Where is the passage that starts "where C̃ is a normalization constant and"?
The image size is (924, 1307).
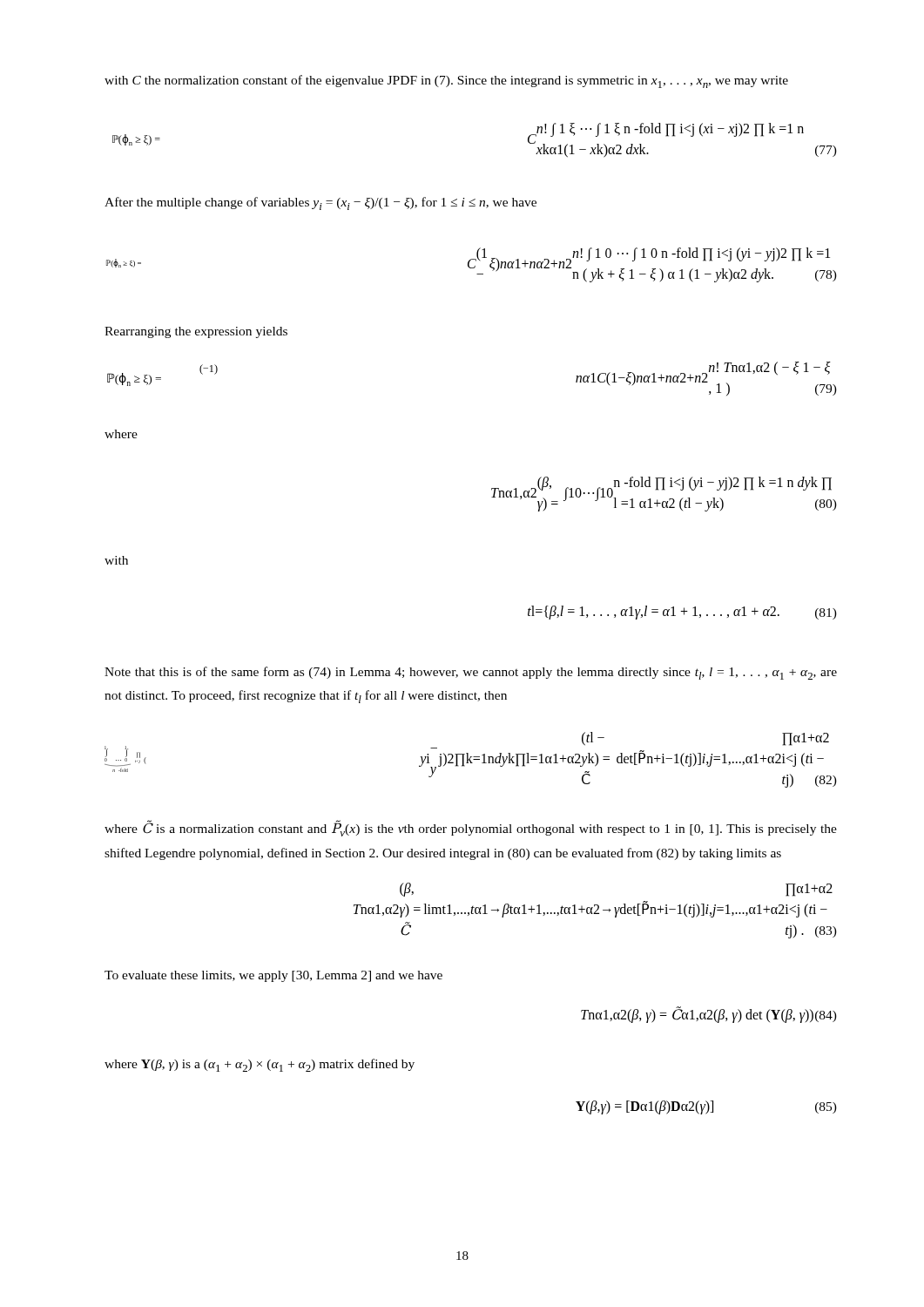[471, 840]
